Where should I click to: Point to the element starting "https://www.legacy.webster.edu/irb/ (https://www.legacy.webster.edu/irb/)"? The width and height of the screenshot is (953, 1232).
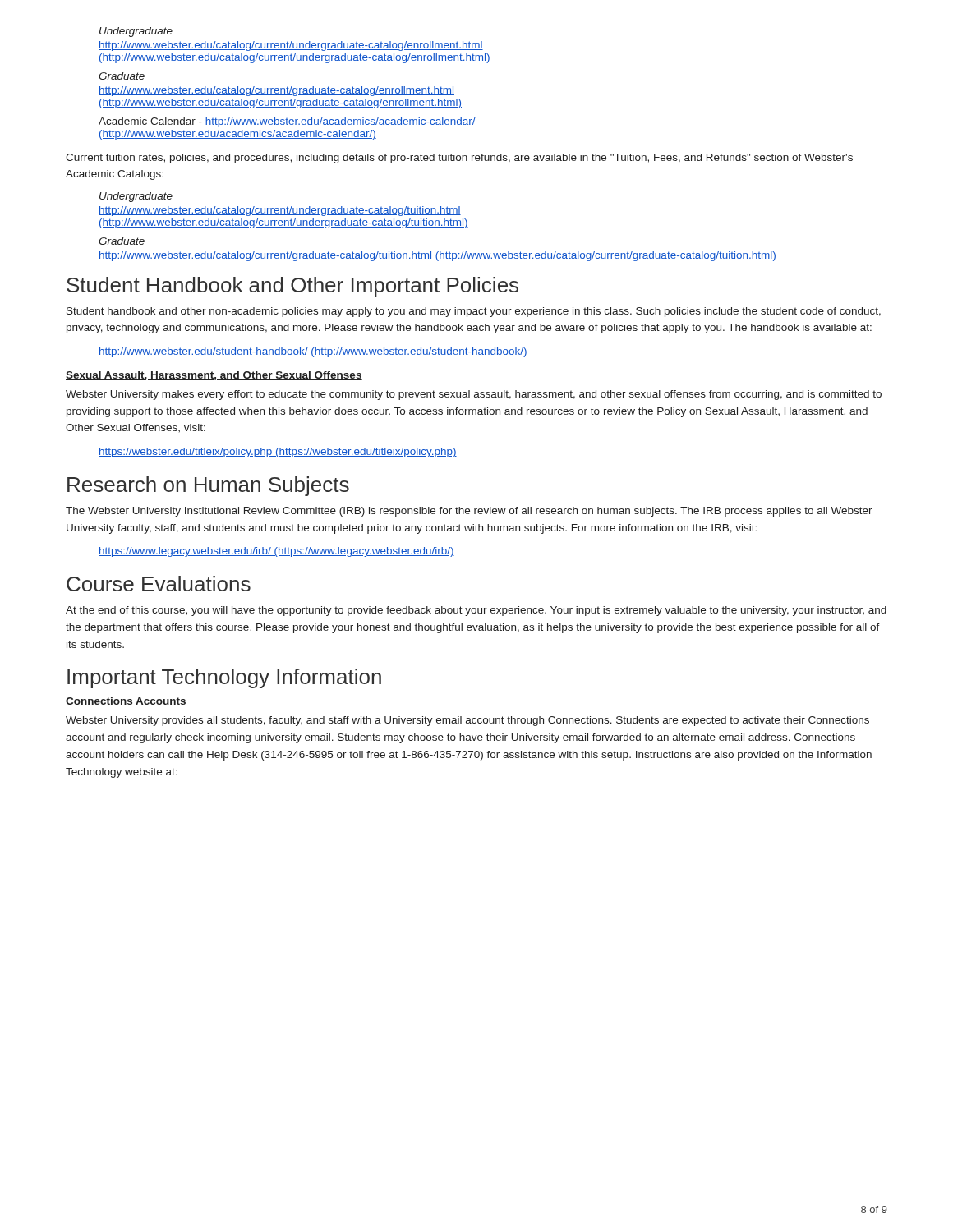pyautogui.click(x=276, y=551)
